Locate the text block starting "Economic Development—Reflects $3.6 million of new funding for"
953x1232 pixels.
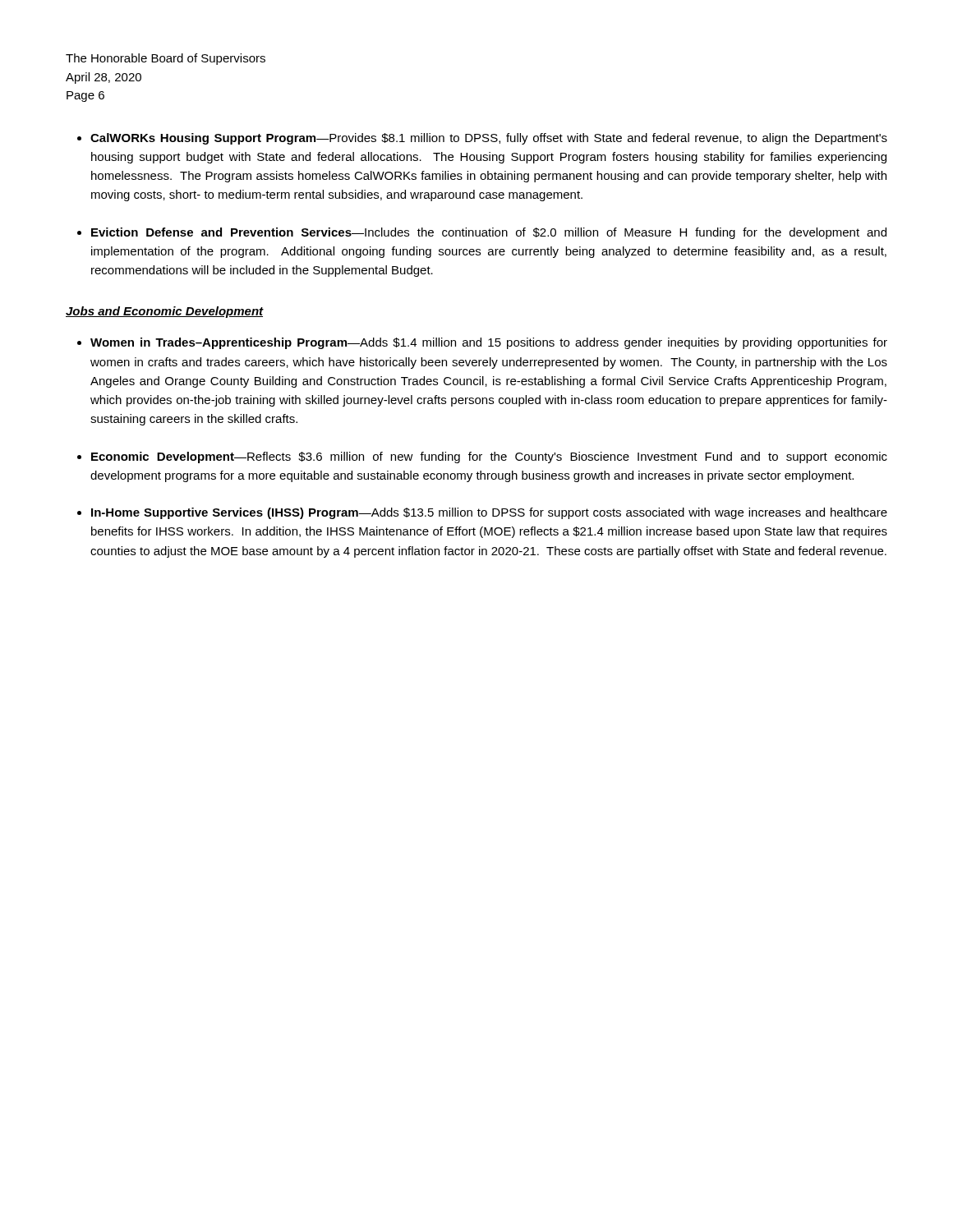[x=489, y=465]
